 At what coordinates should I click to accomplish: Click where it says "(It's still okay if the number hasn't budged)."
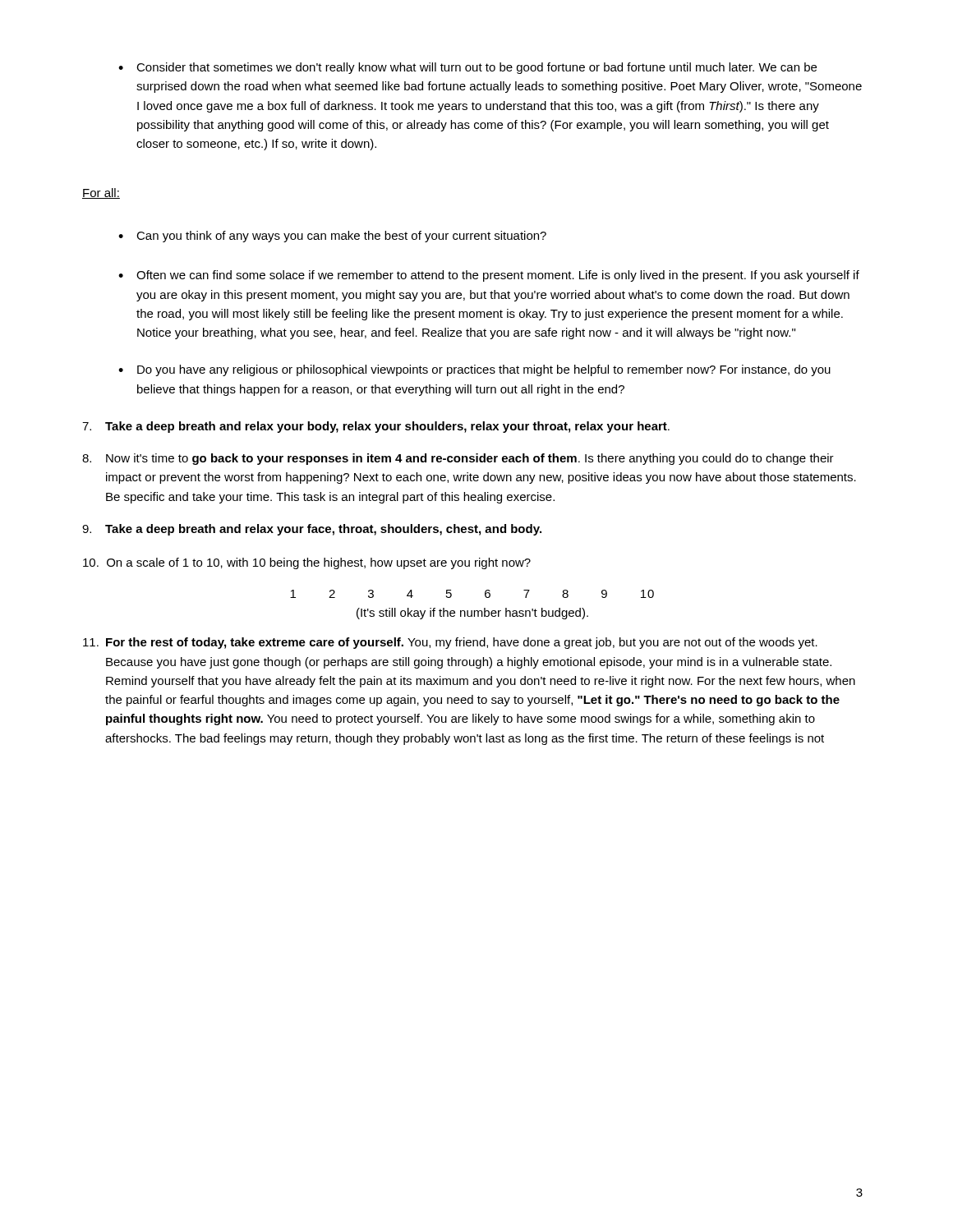pos(472,613)
